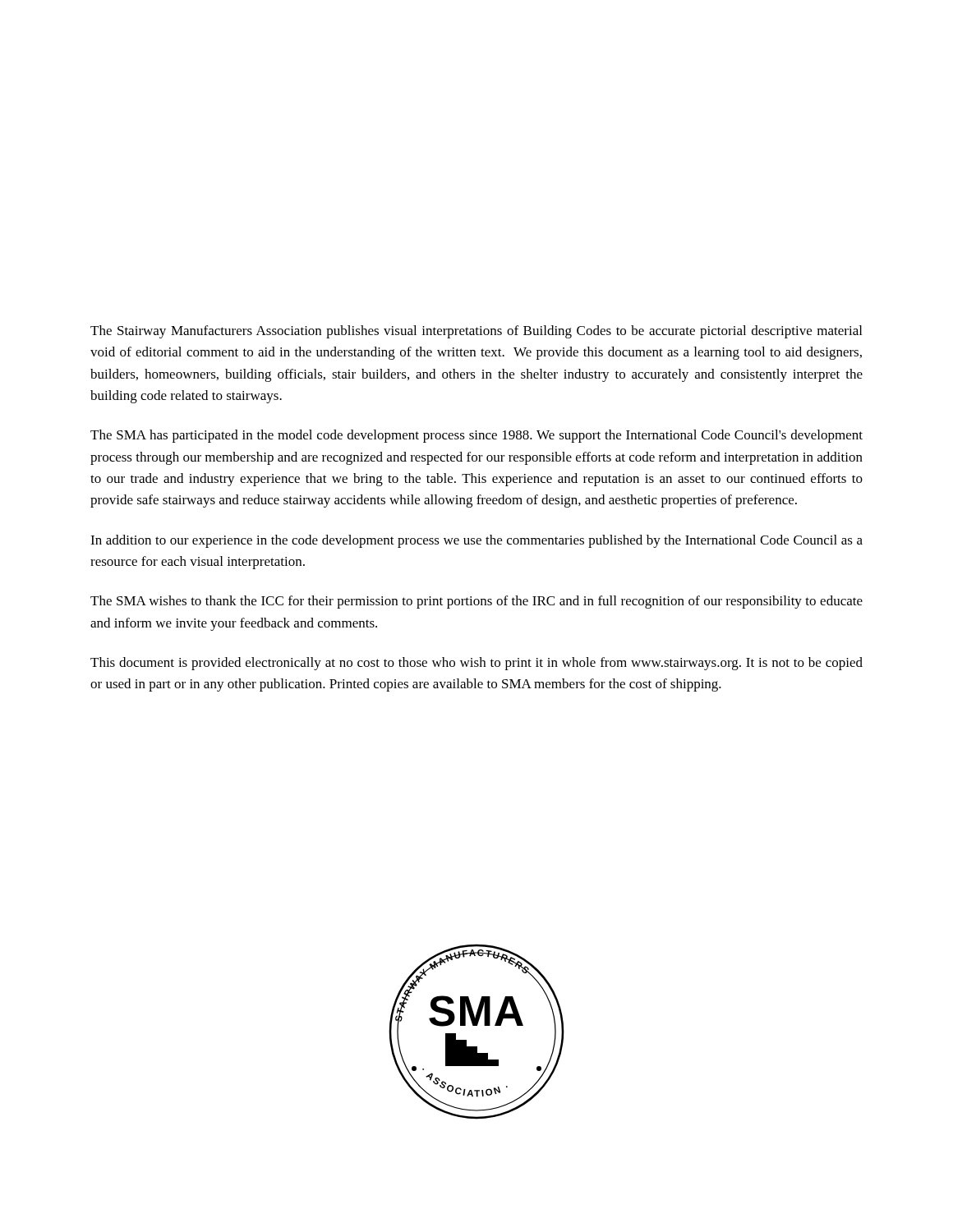Viewport: 953px width, 1232px height.
Task: Click on the text block containing "In addition to our experience"
Action: pyautogui.click(x=476, y=551)
